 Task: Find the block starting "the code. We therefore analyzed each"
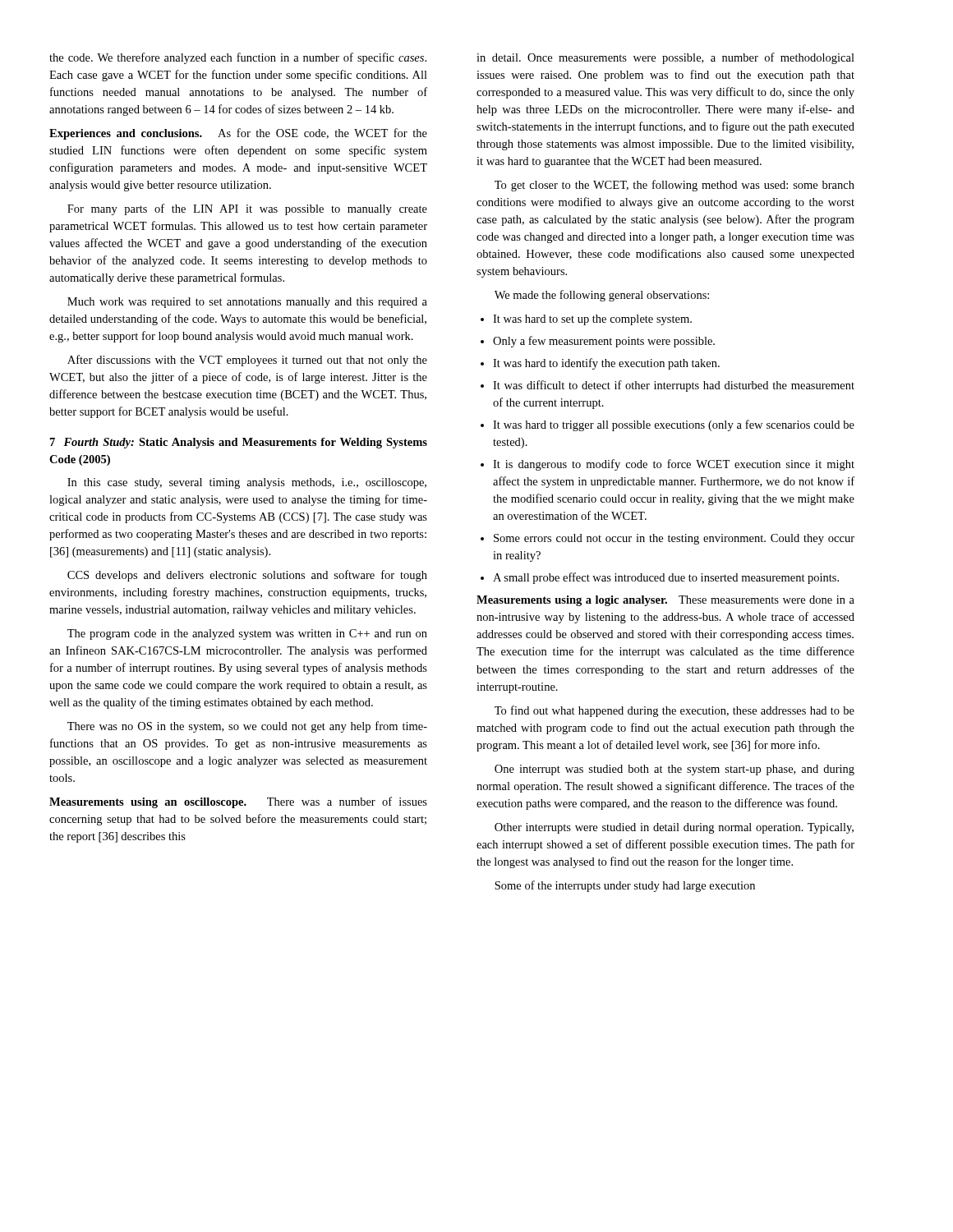[238, 84]
